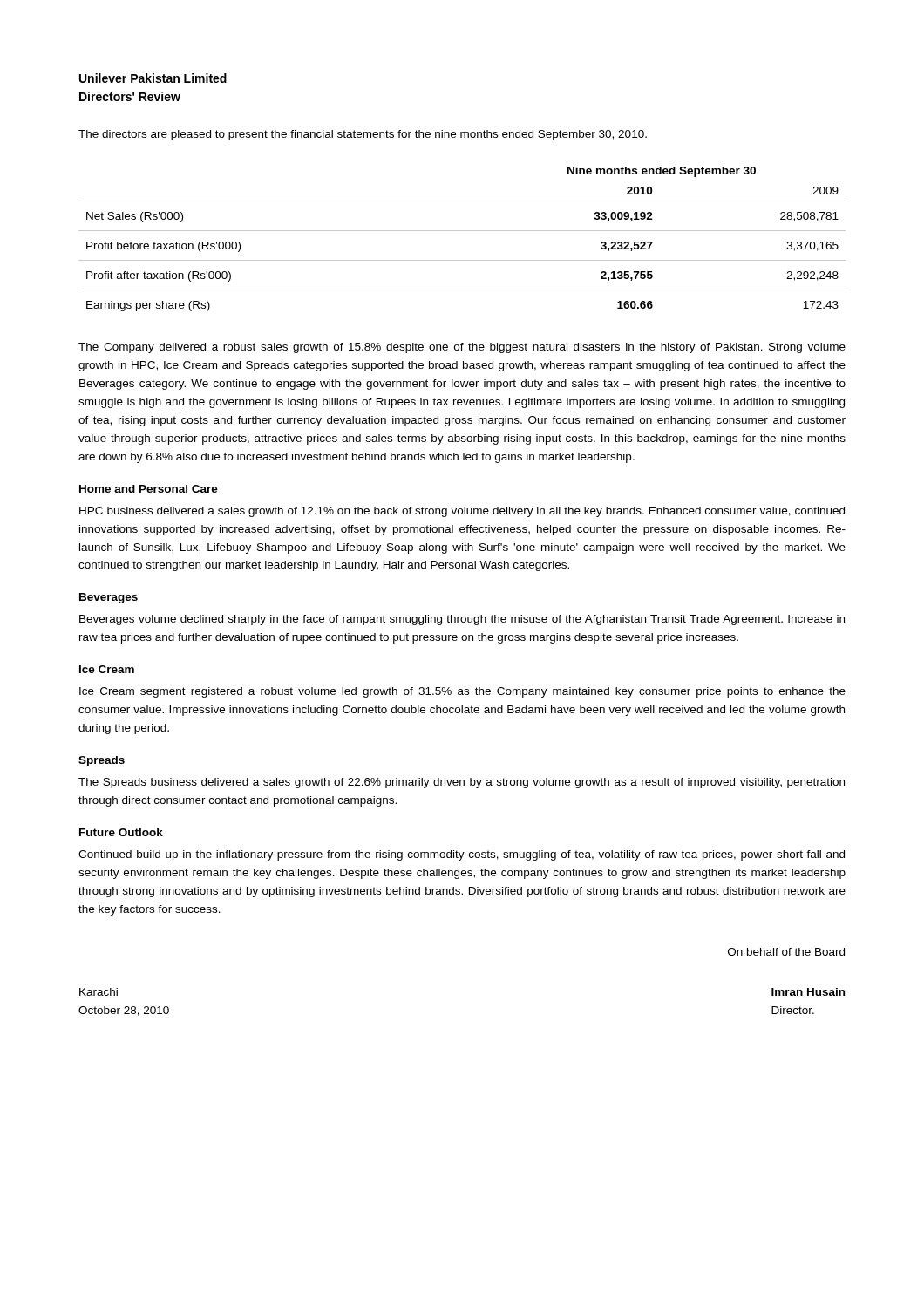Click on the passage starting "The Spreads business delivered a sales"

[462, 791]
